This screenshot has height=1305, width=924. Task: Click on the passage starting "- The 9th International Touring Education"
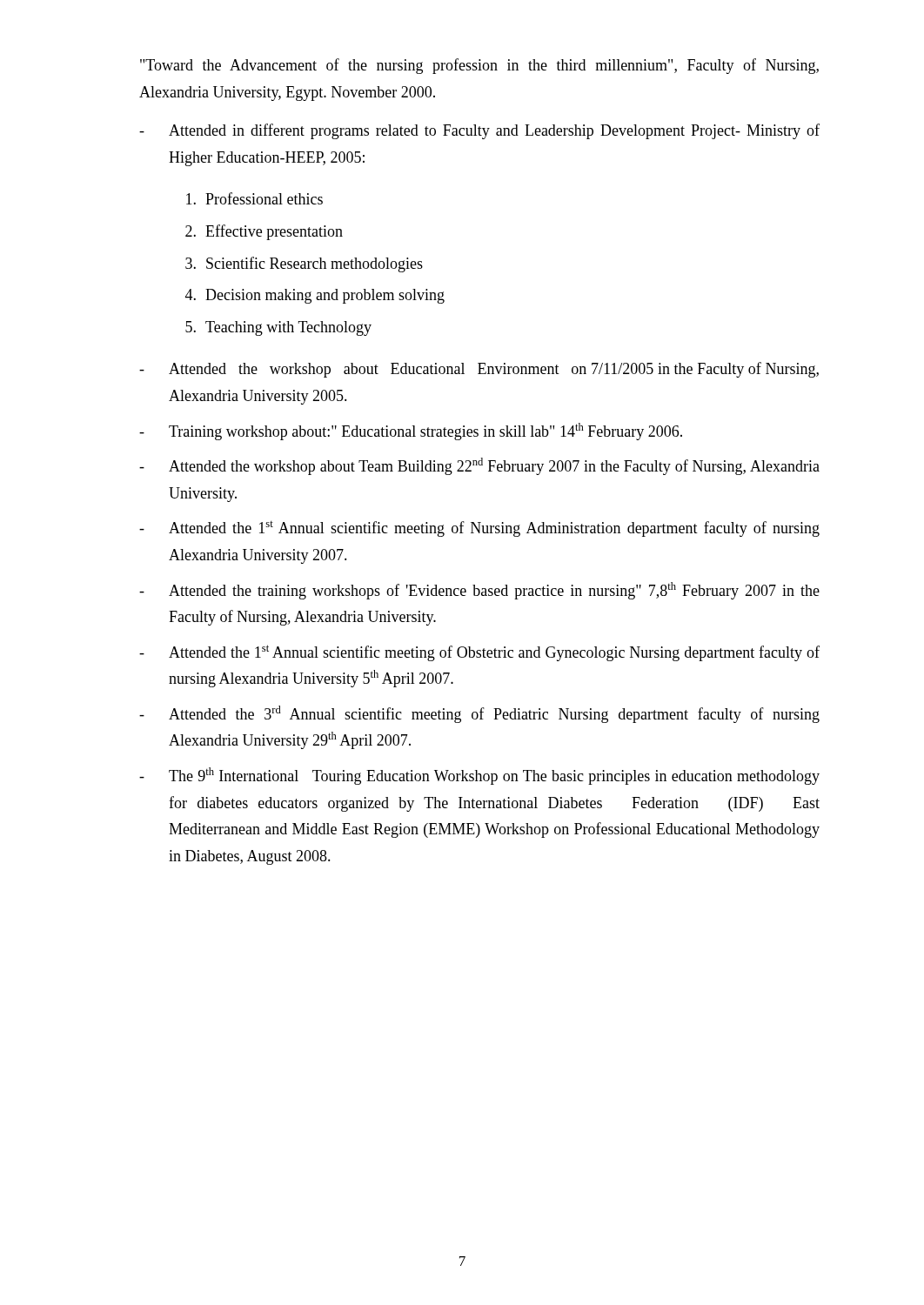pos(479,816)
